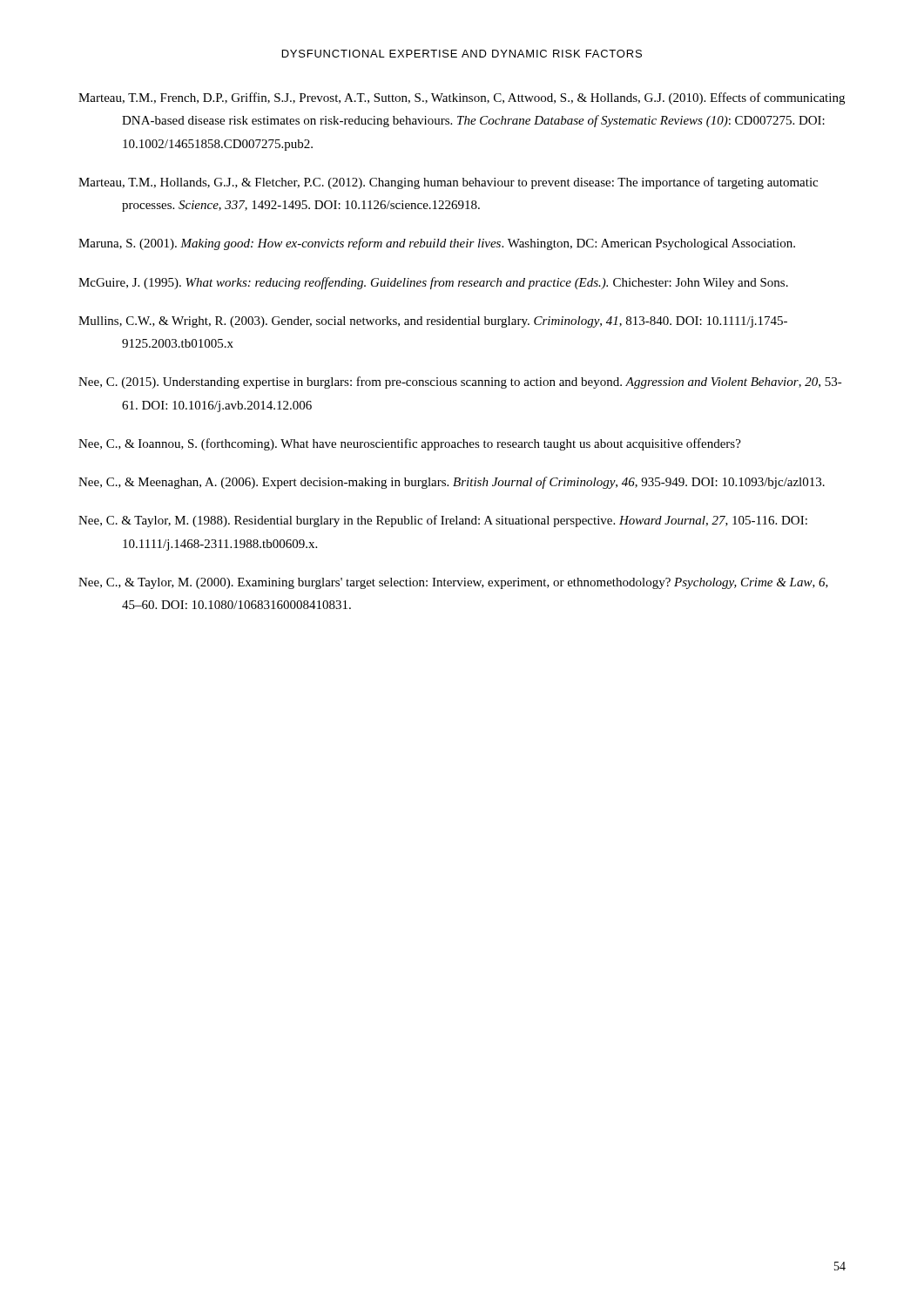Find the list item with the text "Nee, C., & Taylor, M. (2000)."

coord(453,593)
